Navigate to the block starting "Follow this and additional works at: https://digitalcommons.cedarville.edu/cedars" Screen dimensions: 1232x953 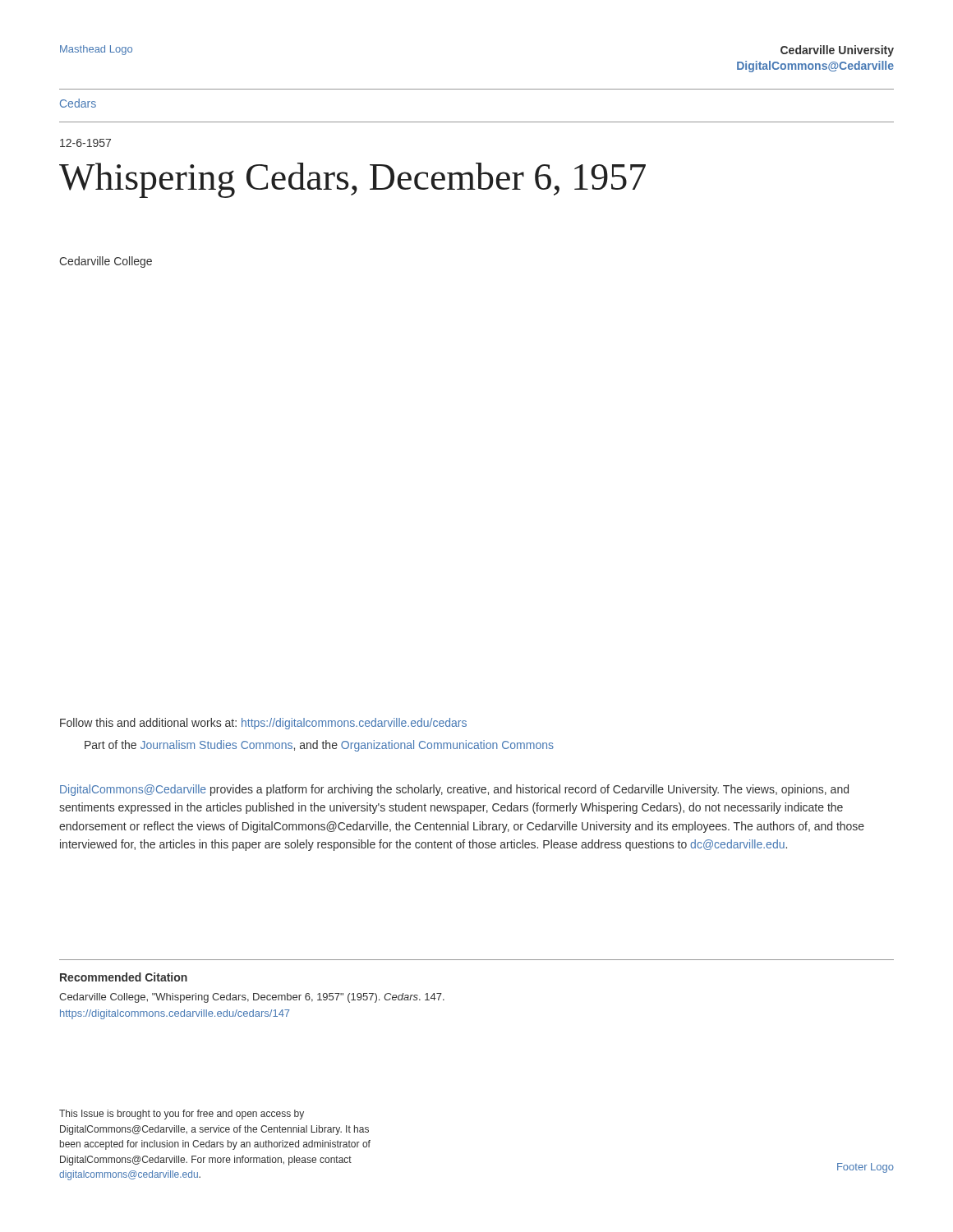[x=263, y=723]
